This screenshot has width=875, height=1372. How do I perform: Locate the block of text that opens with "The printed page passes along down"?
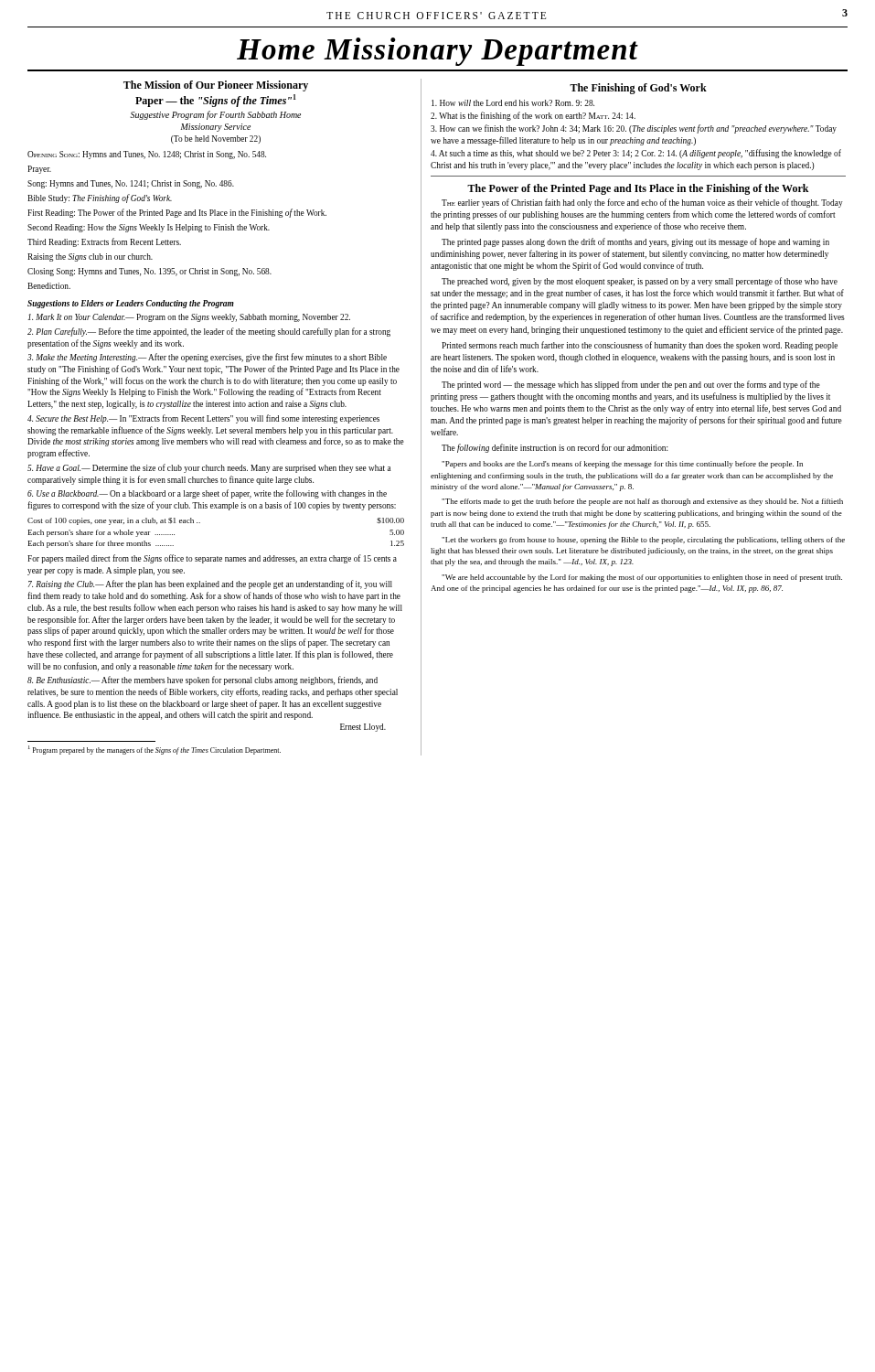(630, 254)
